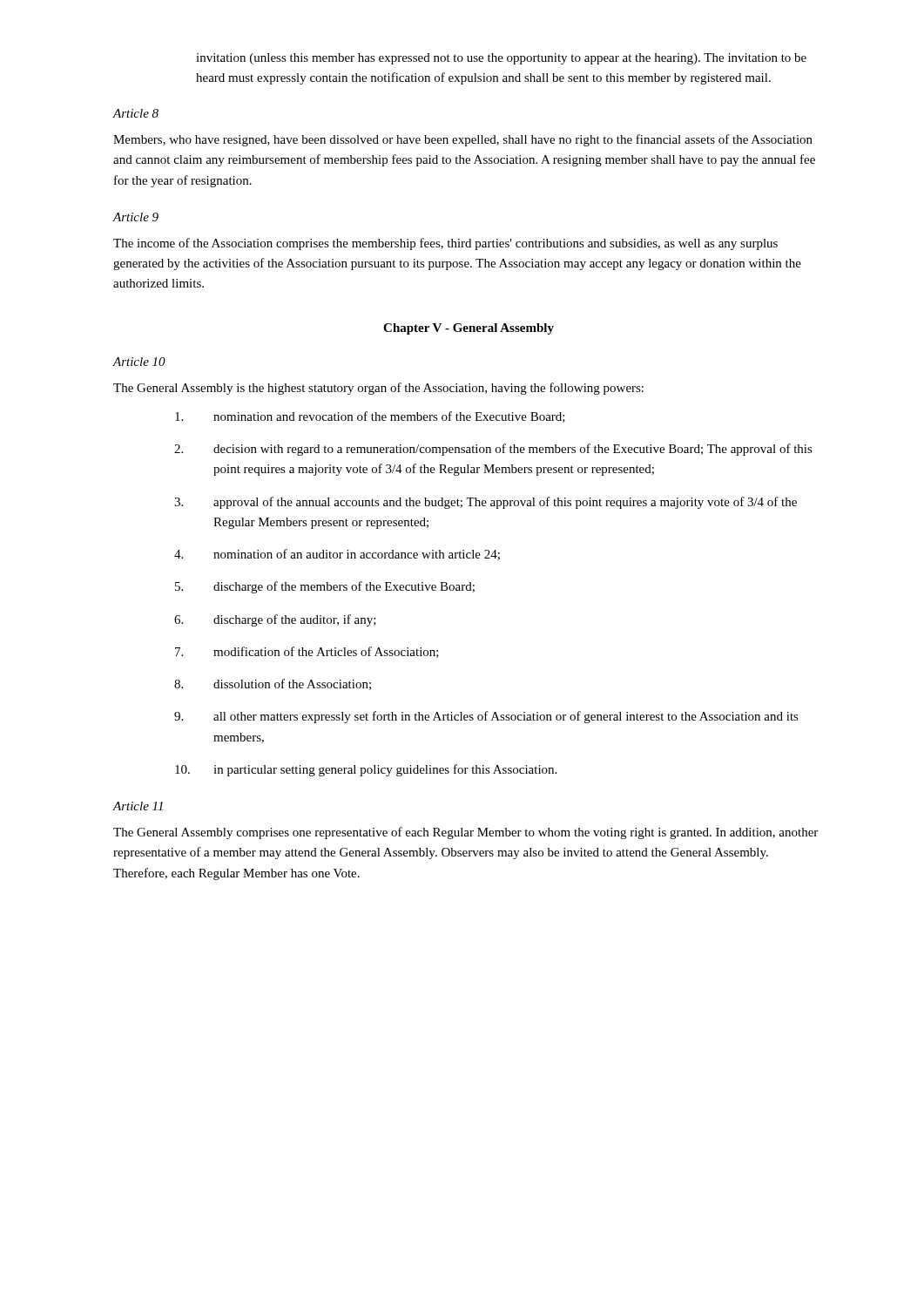Find the block starting "Members, who have resigned, have been"
This screenshot has width=924, height=1307.
pyautogui.click(x=464, y=160)
